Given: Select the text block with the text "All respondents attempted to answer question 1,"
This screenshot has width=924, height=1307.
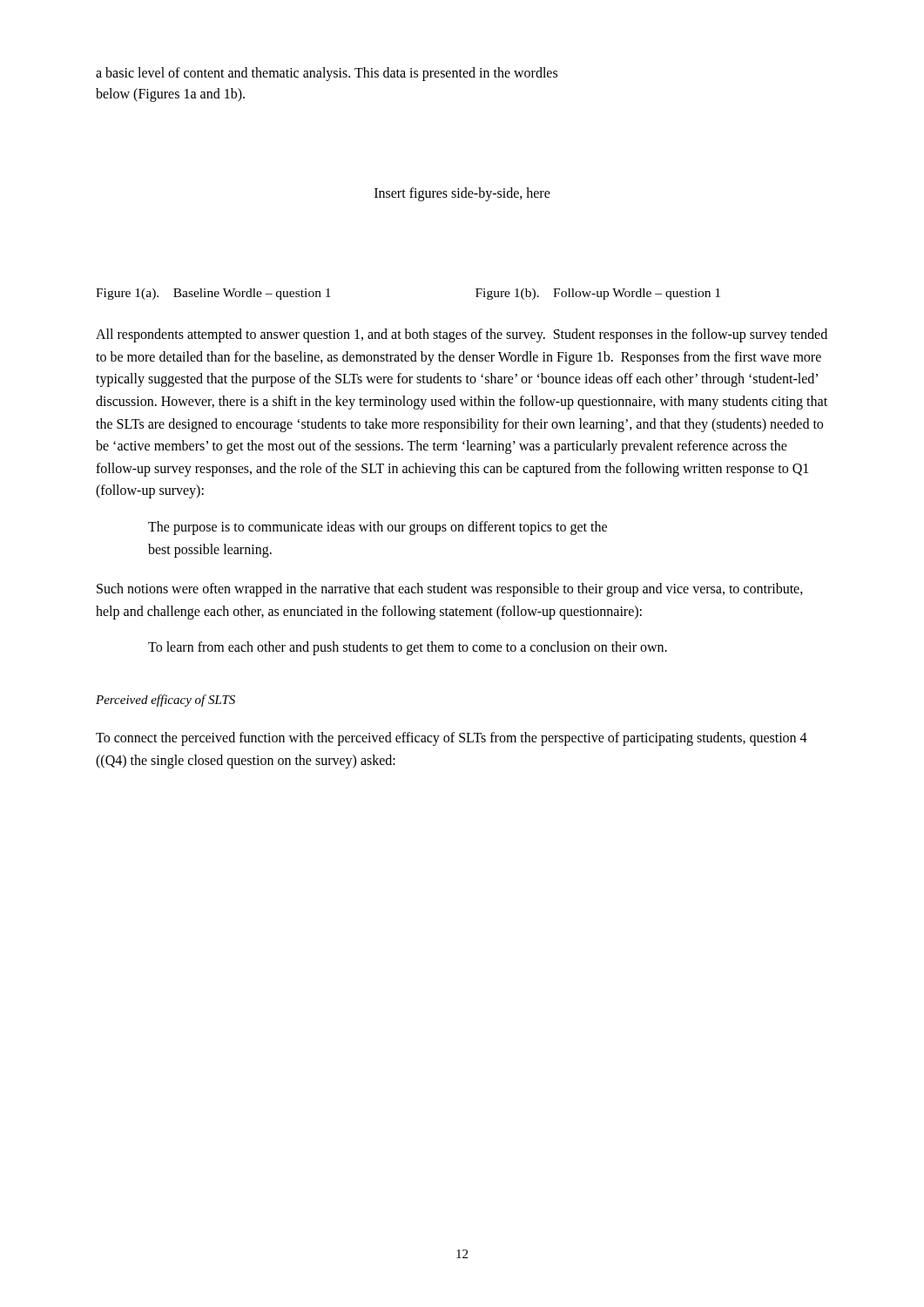Looking at the screenshot, I should [x=462, y=413].
